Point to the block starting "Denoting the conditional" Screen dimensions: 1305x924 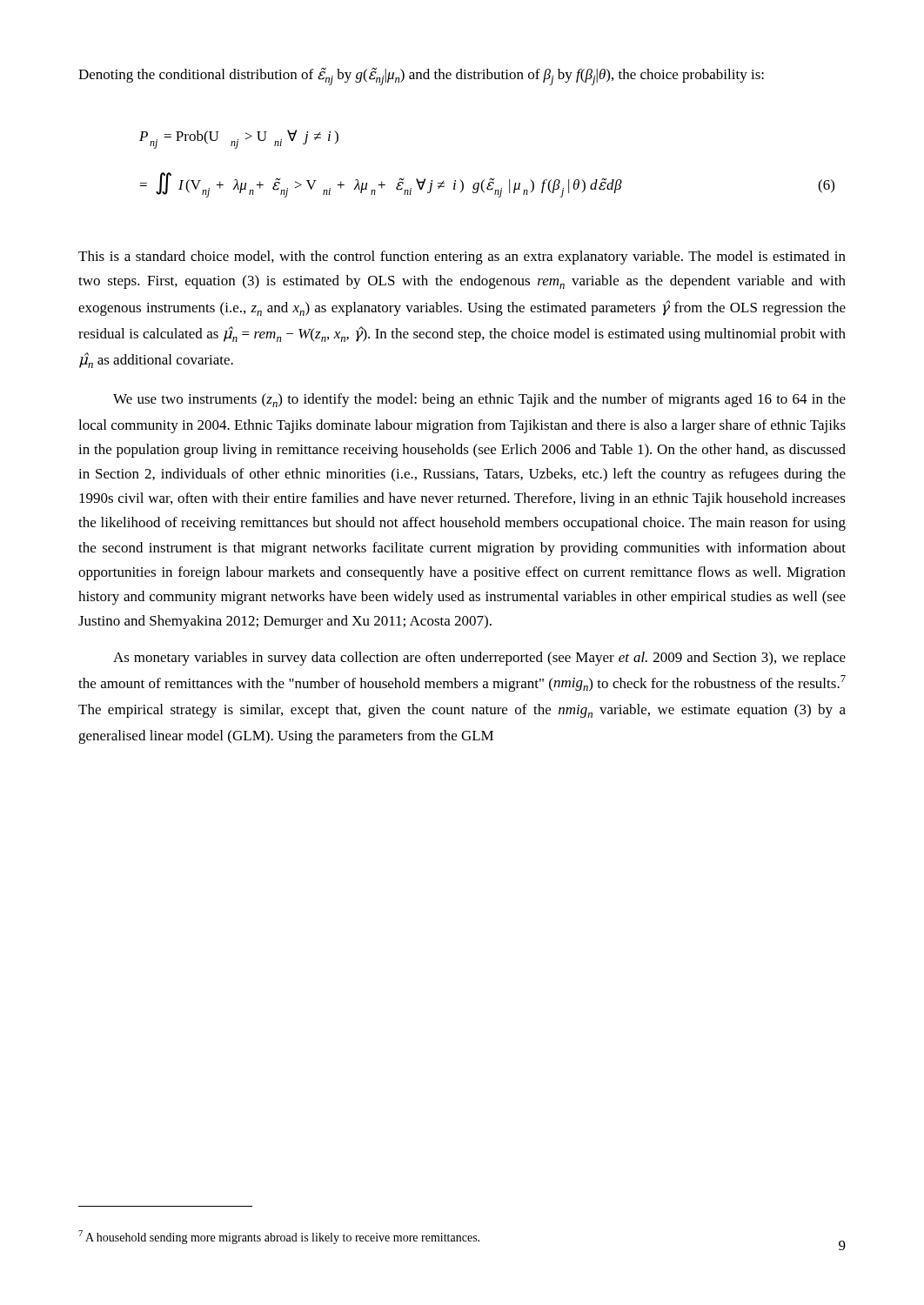462,76
